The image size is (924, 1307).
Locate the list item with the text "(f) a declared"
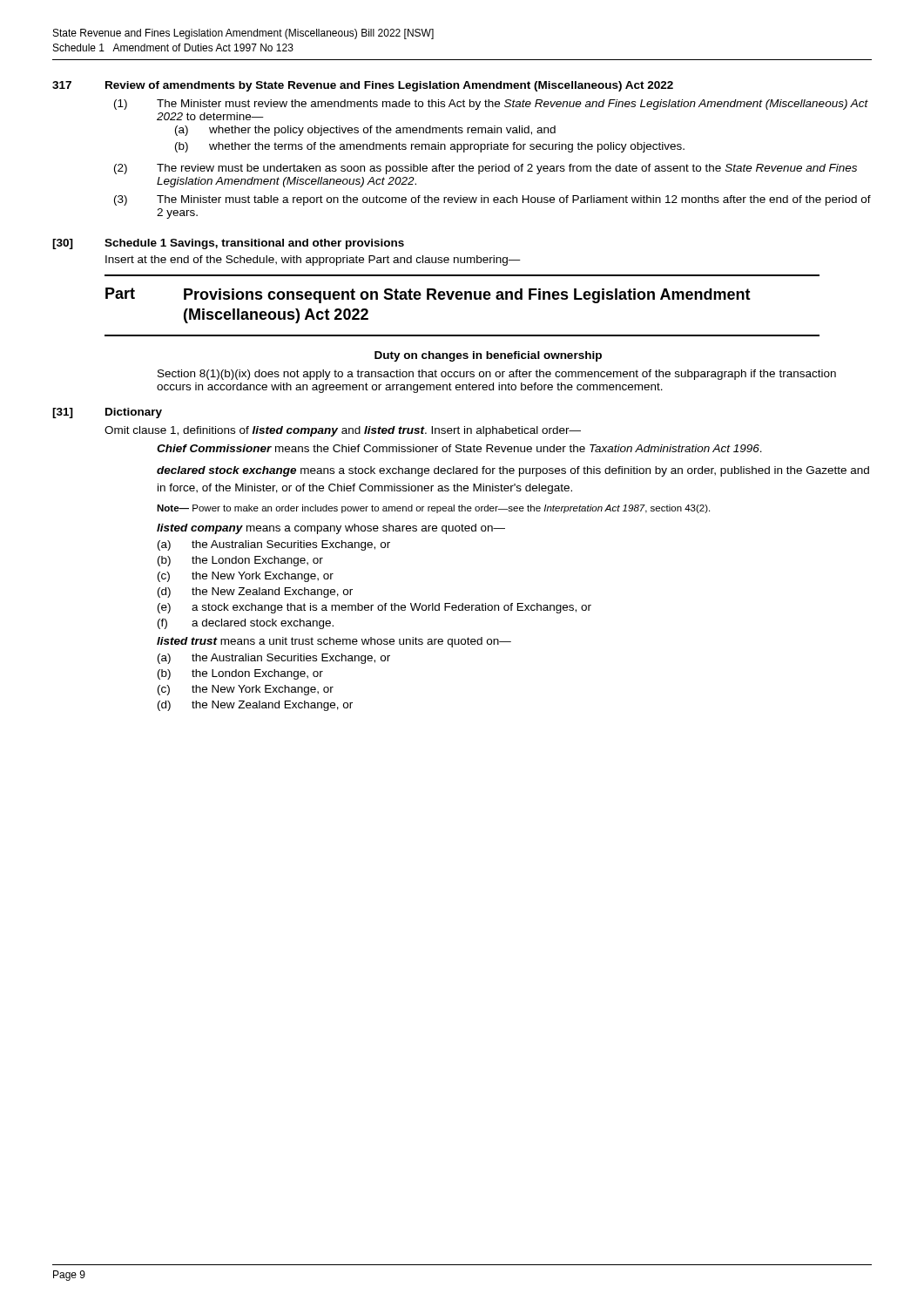click(x=246, y=624)
